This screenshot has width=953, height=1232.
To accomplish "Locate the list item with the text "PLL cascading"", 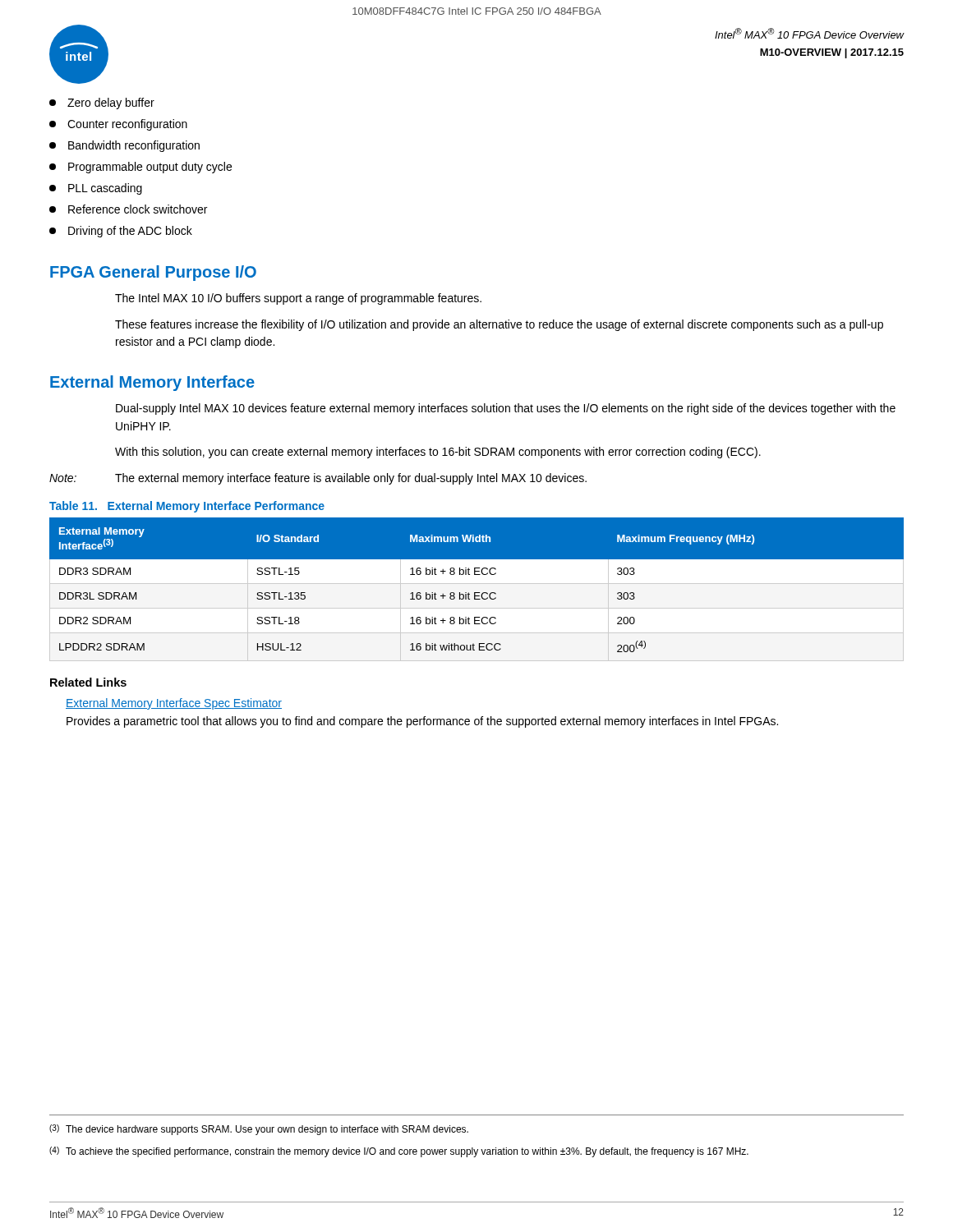I will (96, 188).
